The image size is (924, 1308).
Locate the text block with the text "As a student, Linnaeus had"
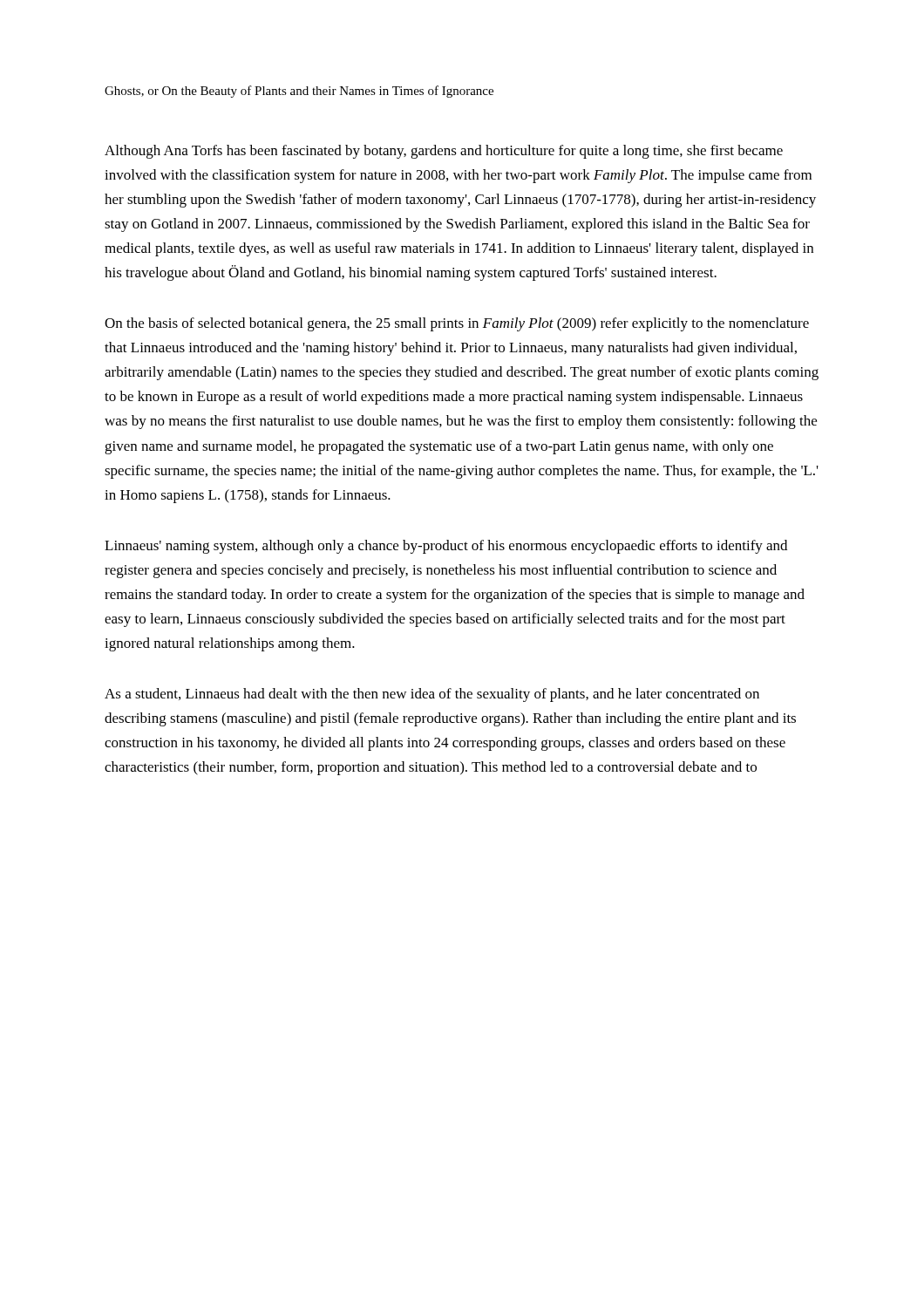[451, 730]
